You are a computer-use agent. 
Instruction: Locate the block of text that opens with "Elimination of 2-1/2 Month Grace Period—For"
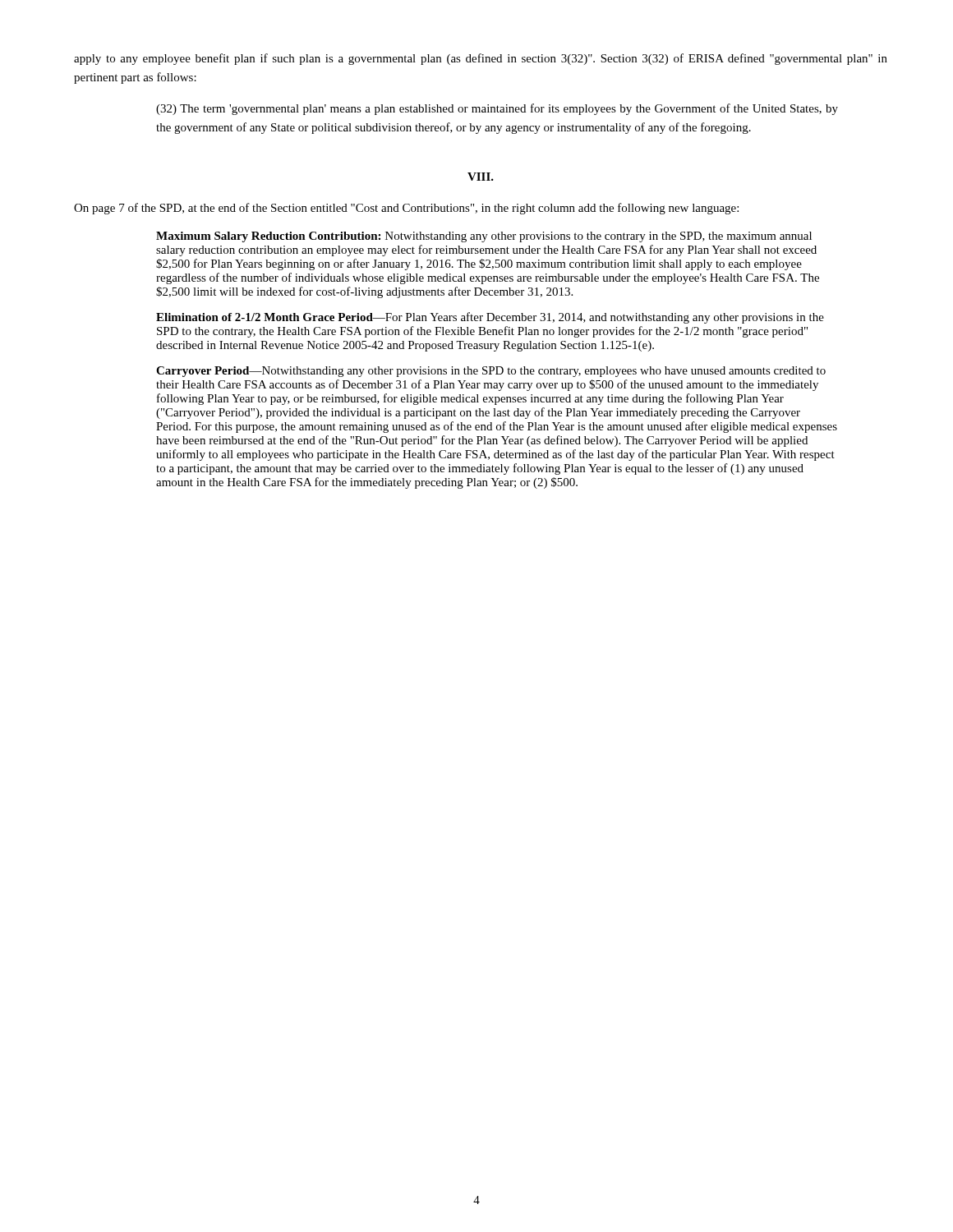[x=490, y=331]
